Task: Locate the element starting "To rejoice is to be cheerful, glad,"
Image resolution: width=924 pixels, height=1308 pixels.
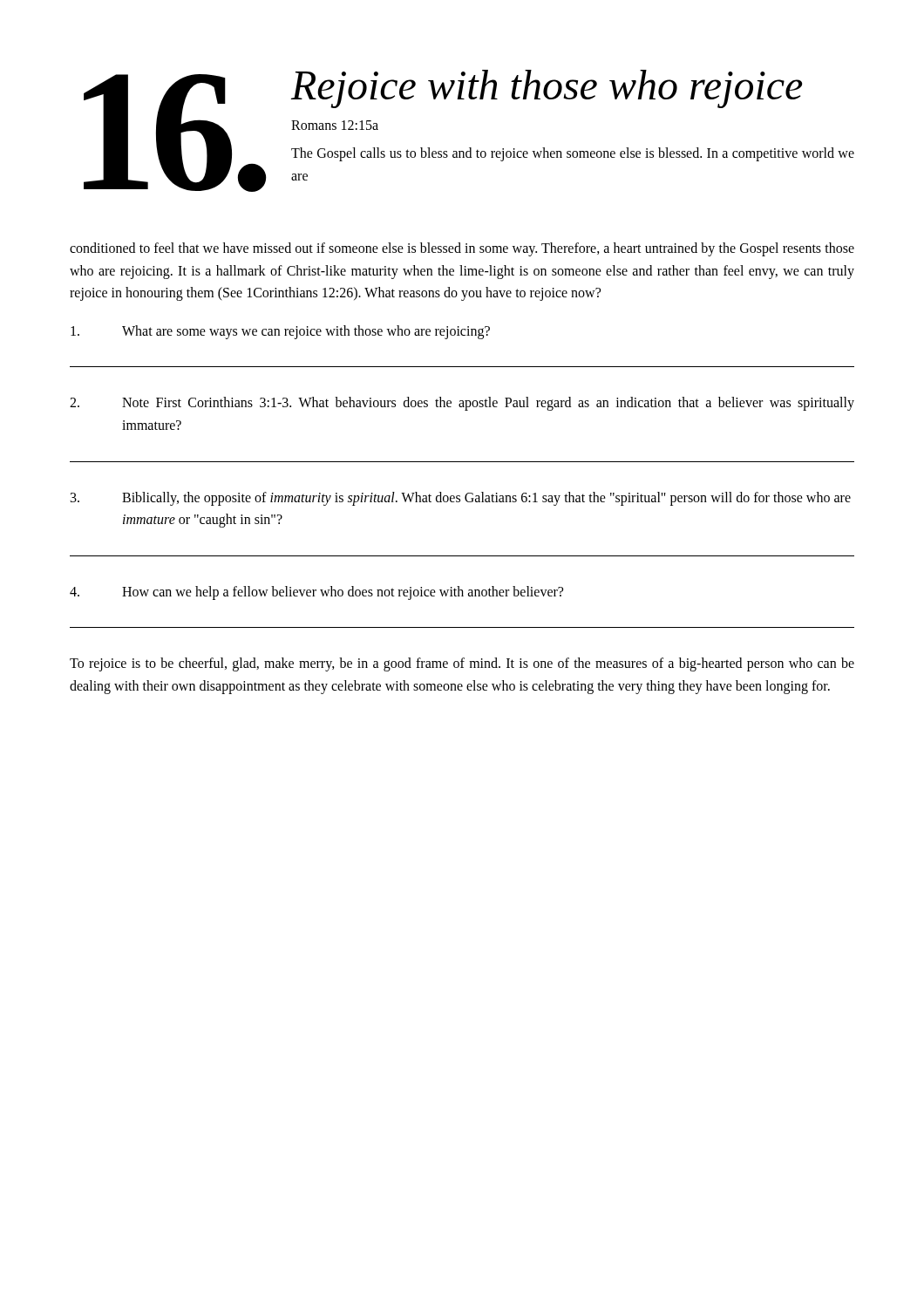Action: point(462,675)
